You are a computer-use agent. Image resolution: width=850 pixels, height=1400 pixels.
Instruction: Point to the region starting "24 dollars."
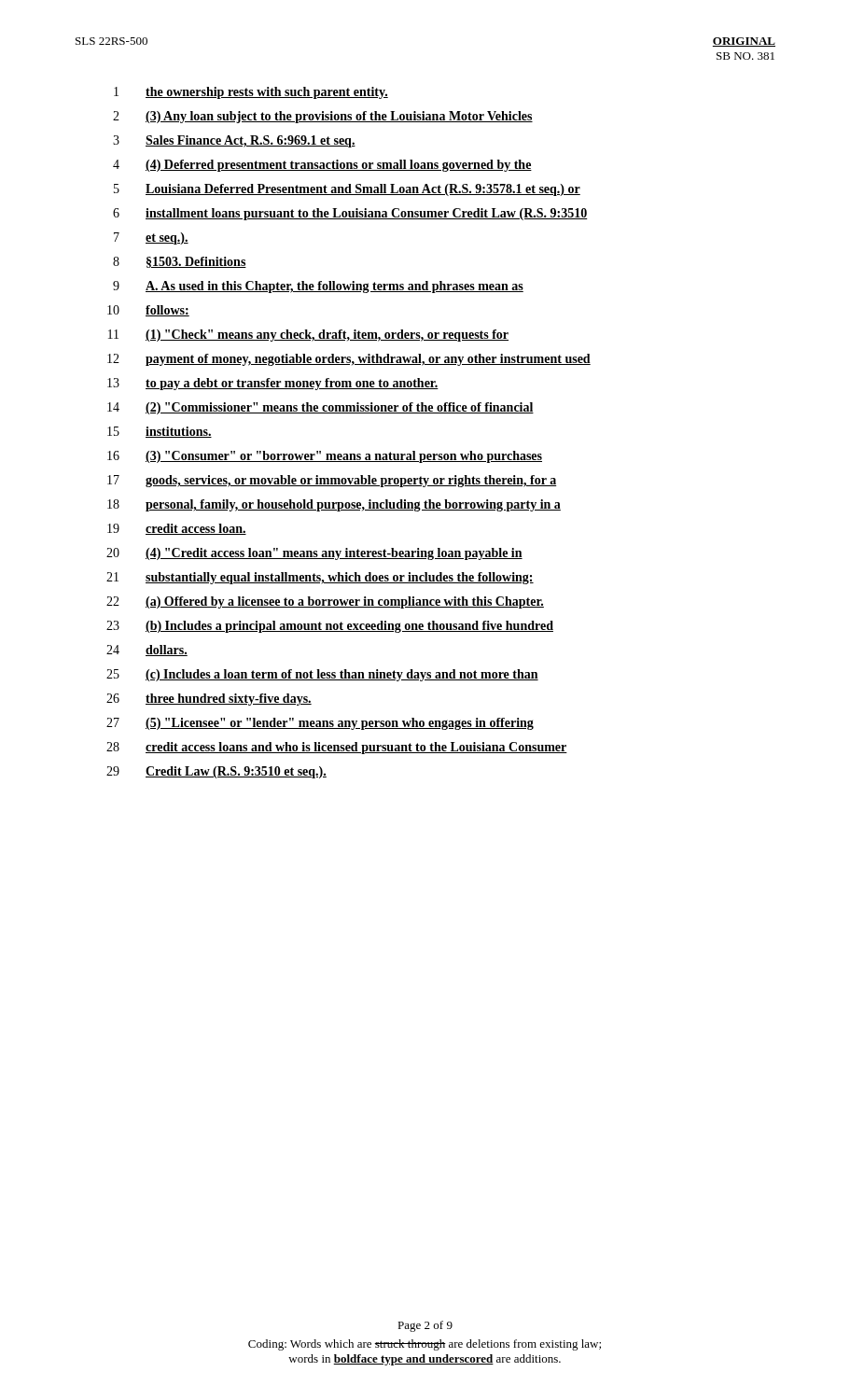point(147,651)
